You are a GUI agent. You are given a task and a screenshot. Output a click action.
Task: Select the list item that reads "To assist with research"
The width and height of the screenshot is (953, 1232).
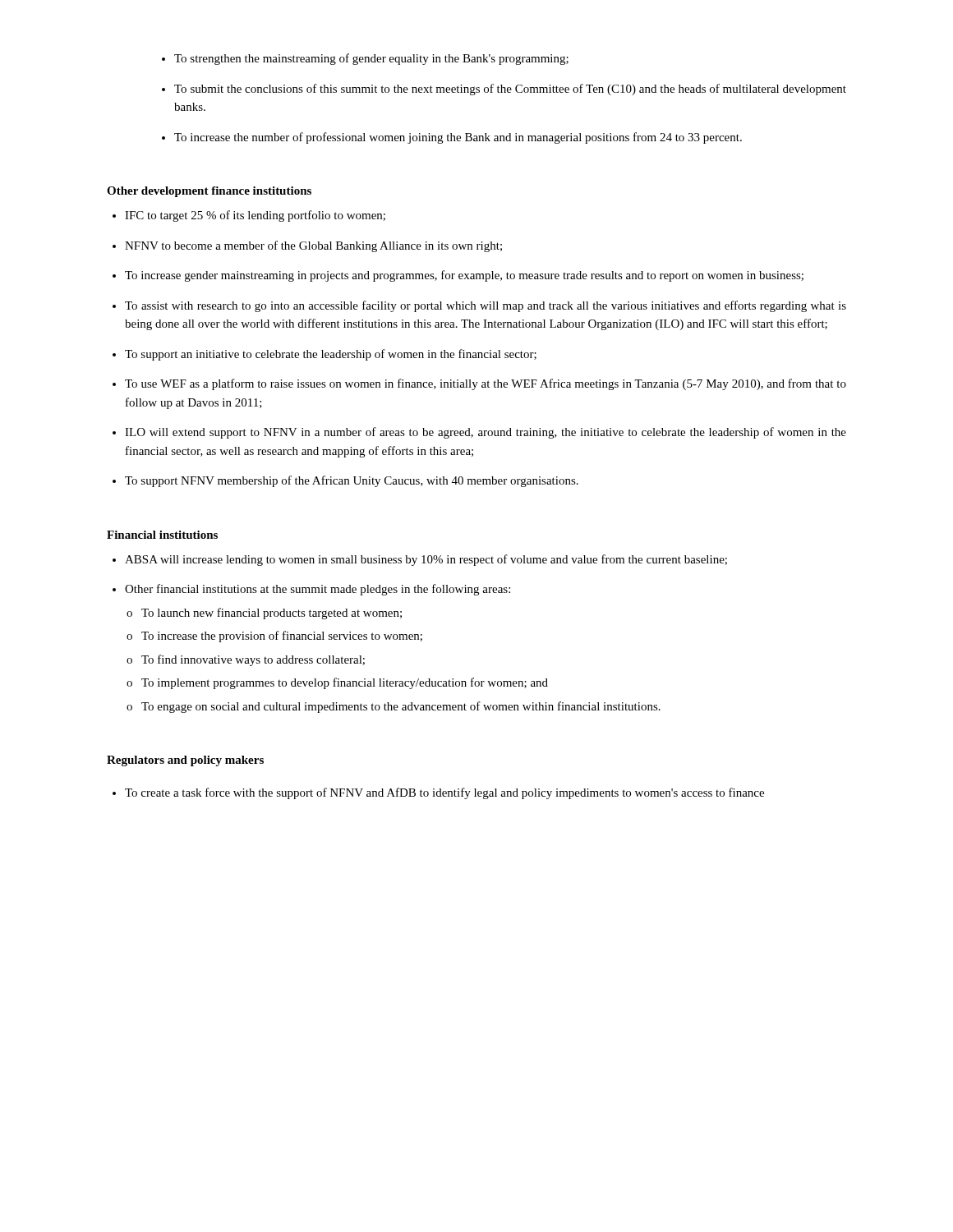pyautogui.click(x=486, y=314)
